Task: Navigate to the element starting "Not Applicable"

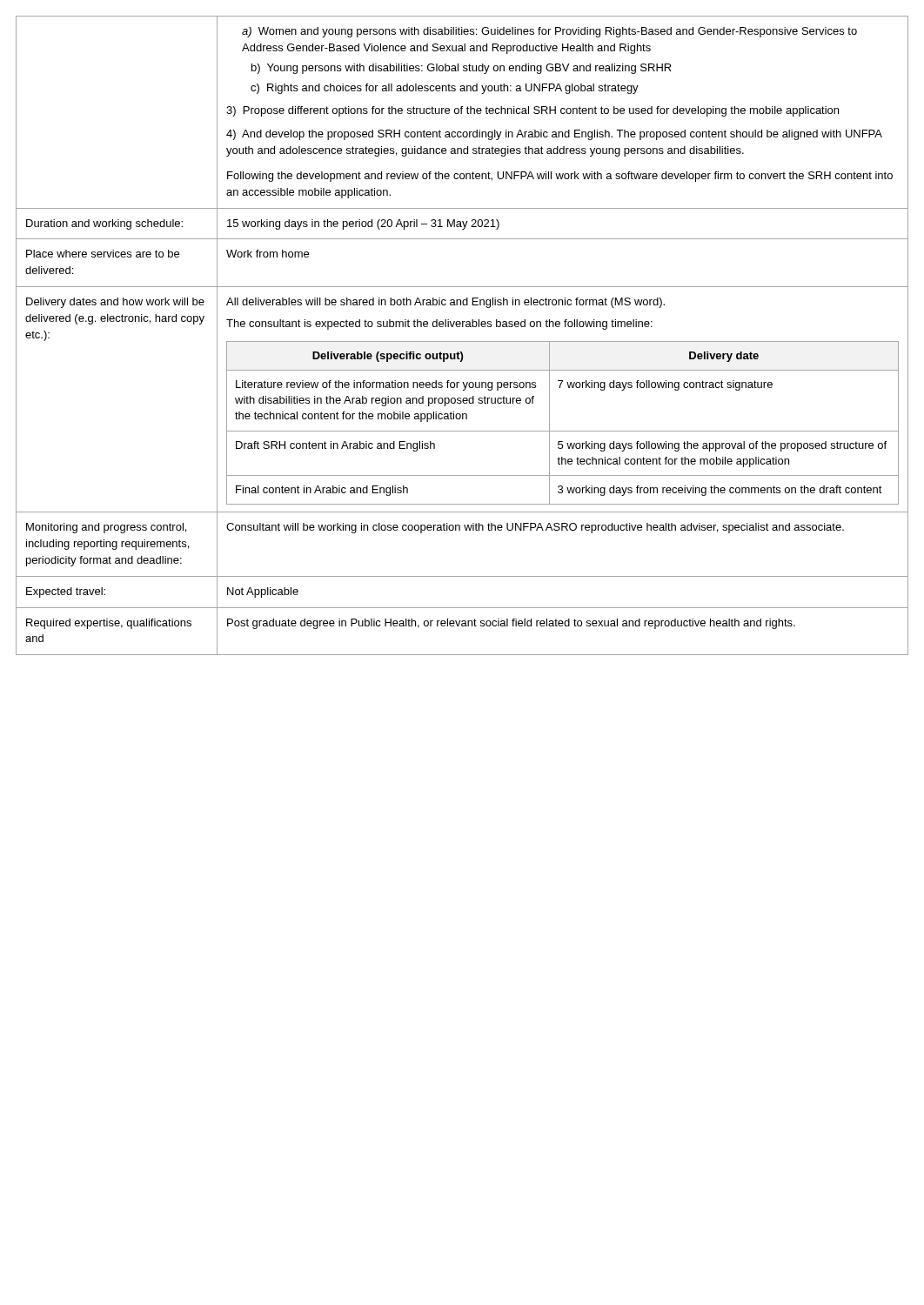Action: (262, 591)
